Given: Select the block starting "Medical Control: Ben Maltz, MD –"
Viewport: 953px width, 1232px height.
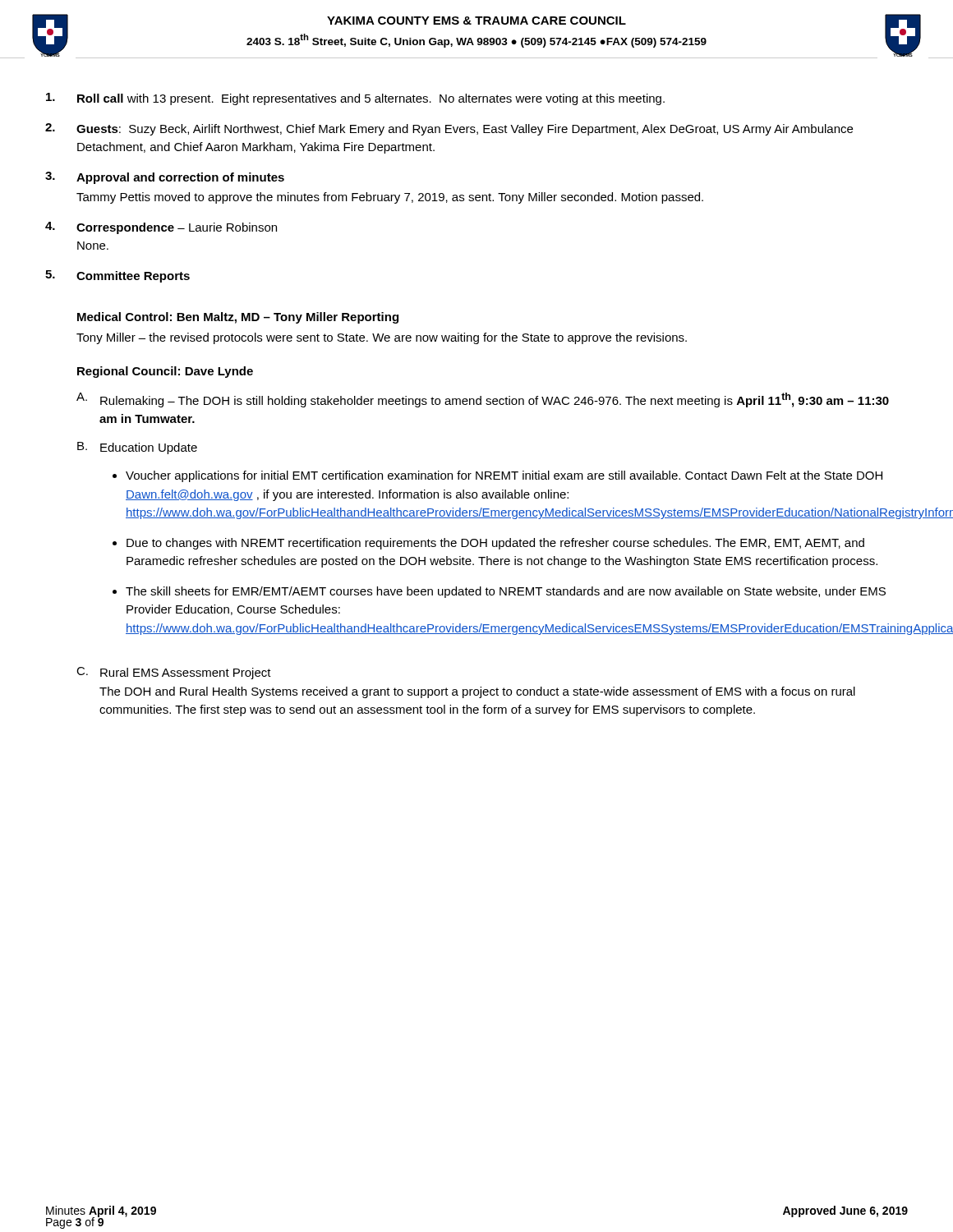Looking at the screenshot, I should [238, 317].
